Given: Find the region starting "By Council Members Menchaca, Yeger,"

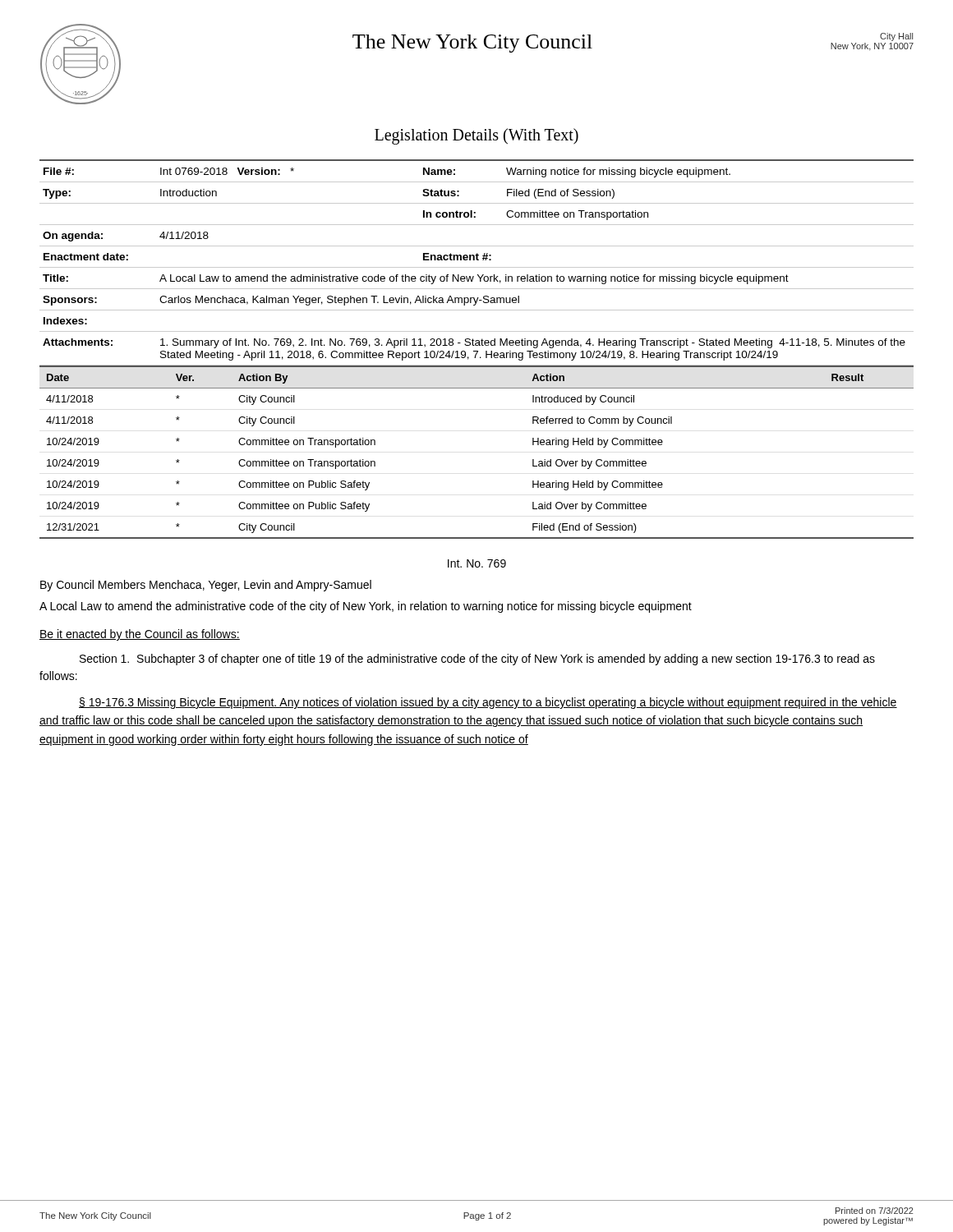Looking at the screenshot, I should click(x=206, y=585).
